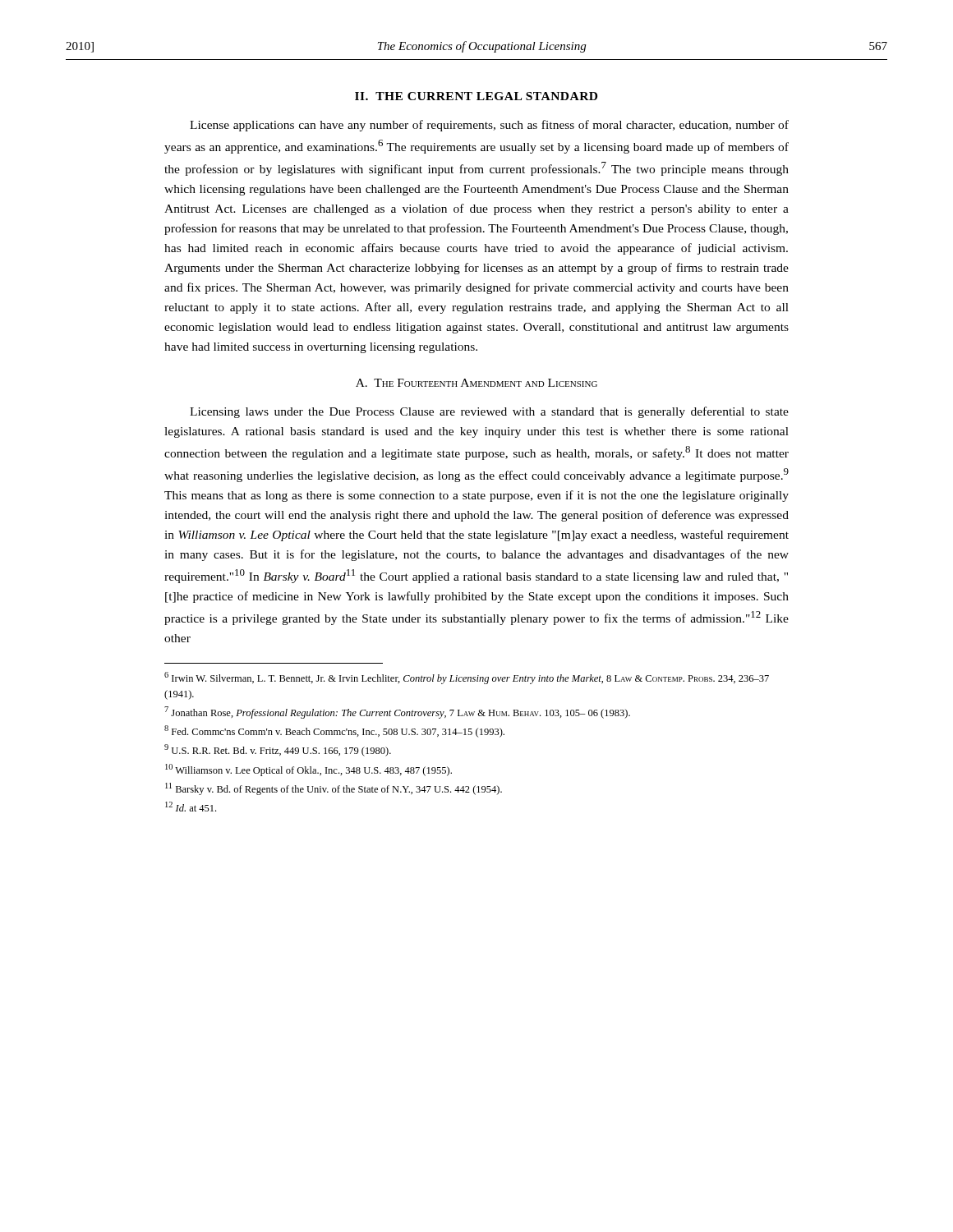Navigate to the region starting "License applications can have any number of requirements,"

pos(476,235)
